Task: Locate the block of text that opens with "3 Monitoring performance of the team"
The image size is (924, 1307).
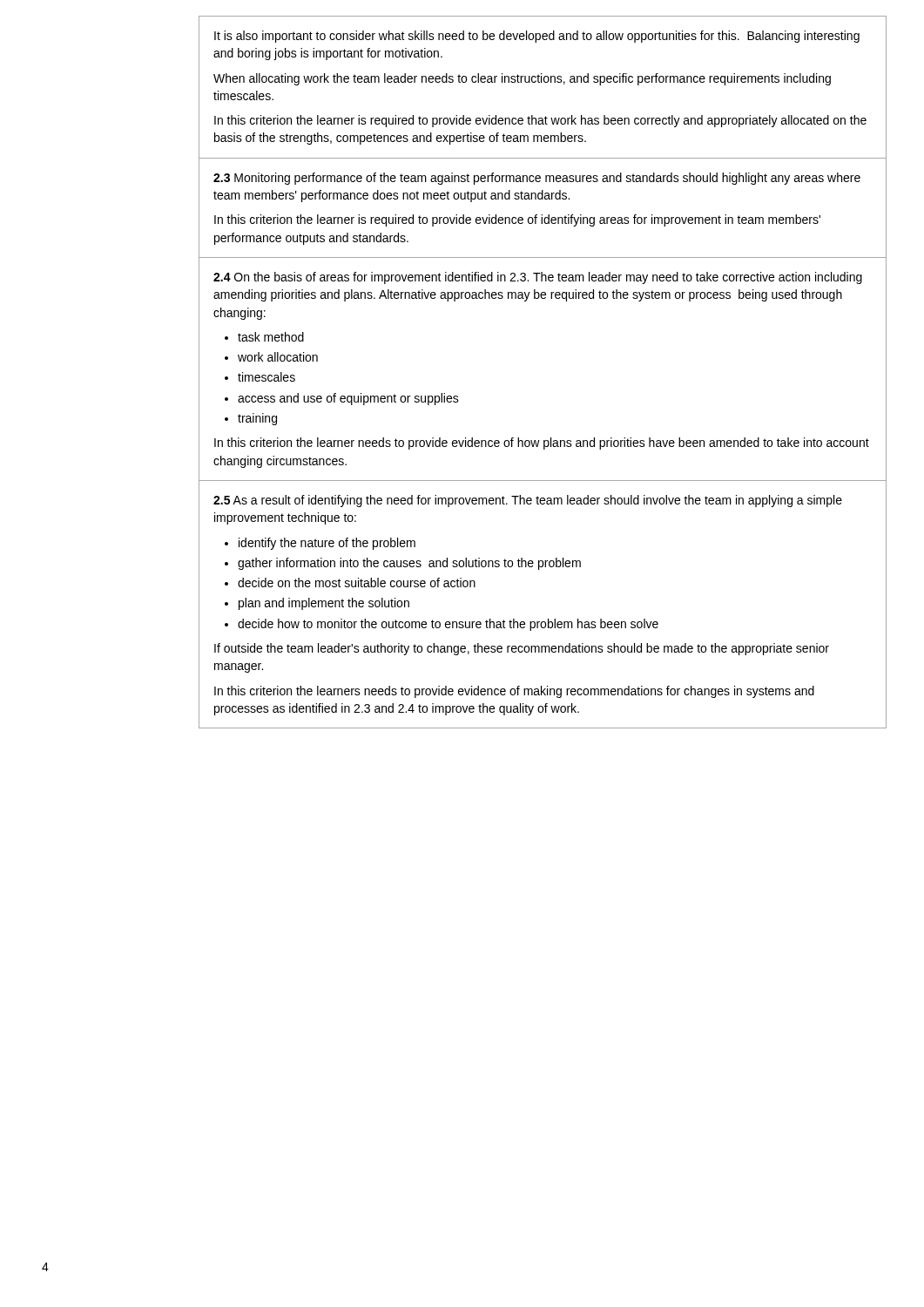Action: [x=543, y=208]
